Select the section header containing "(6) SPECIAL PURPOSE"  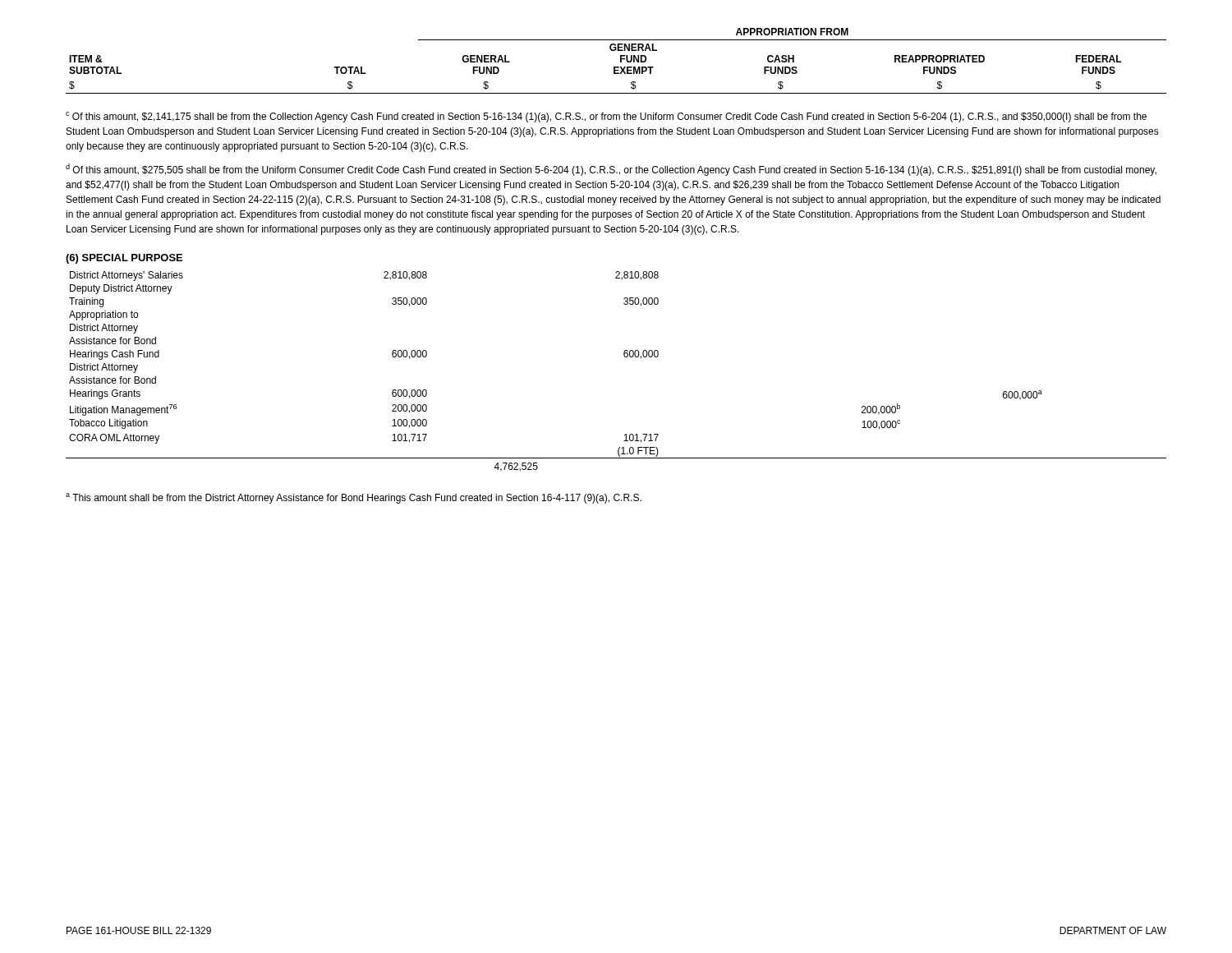click(124, 259)
